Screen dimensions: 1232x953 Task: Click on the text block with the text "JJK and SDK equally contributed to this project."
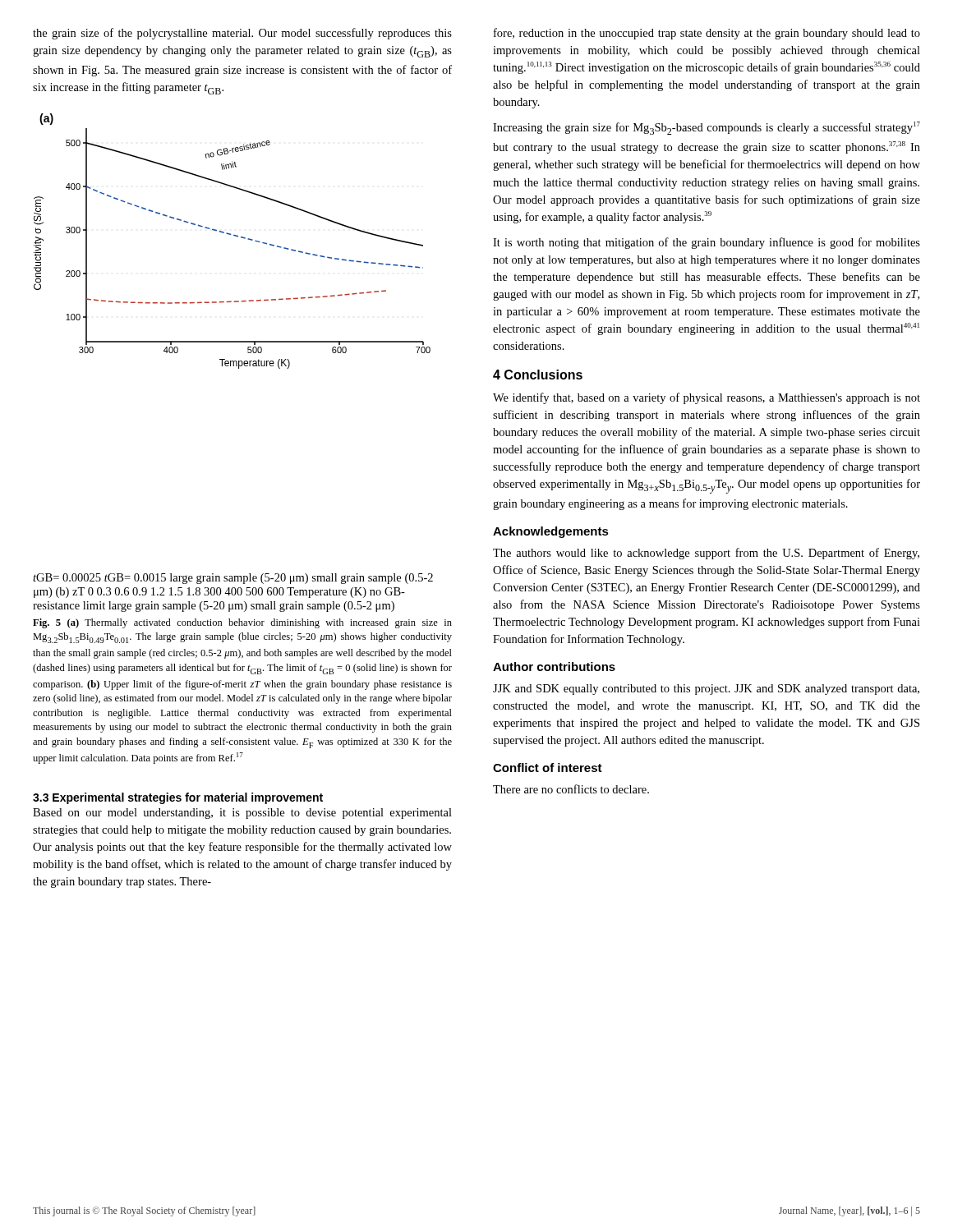pyautogui.click(x=707, y=715)
